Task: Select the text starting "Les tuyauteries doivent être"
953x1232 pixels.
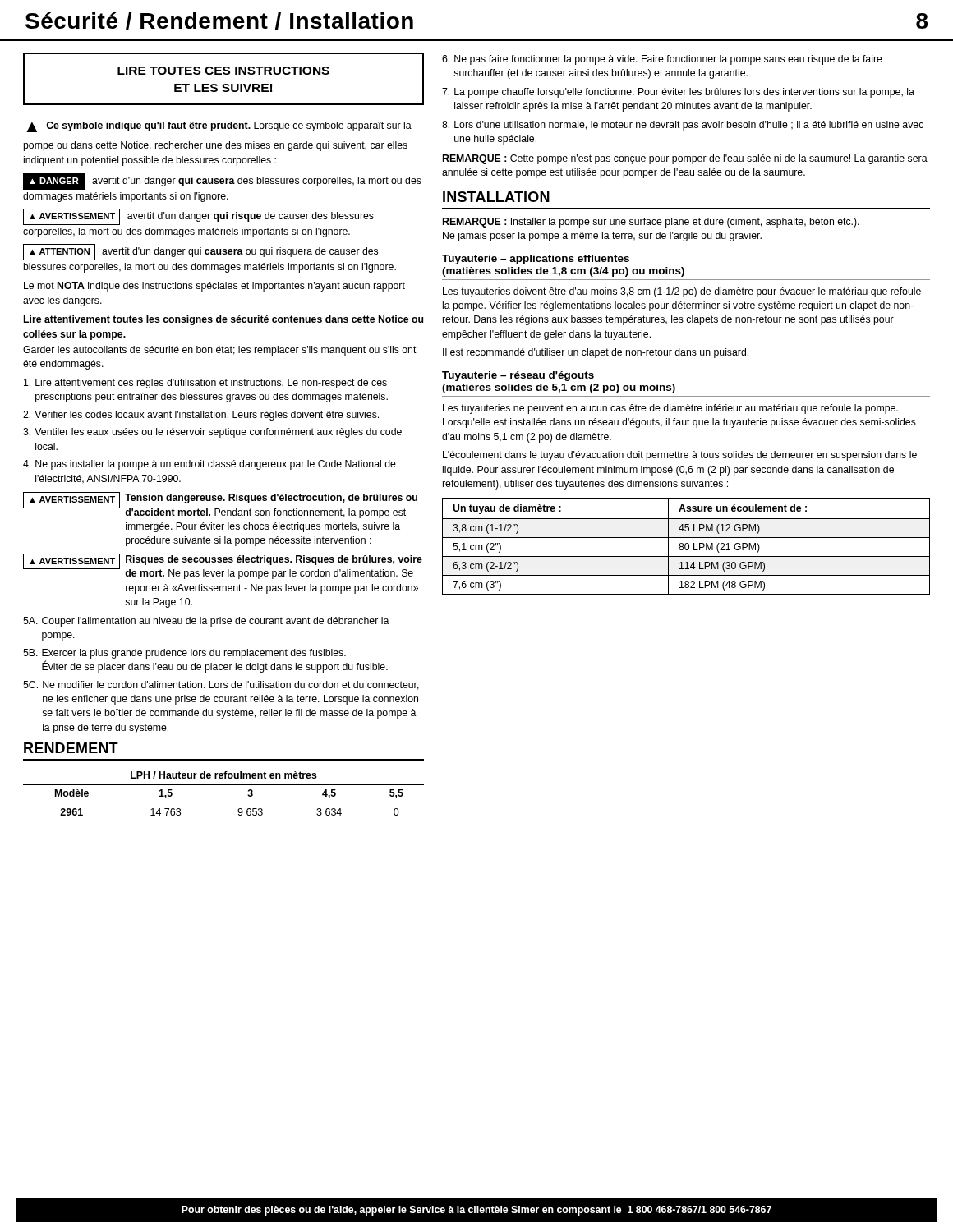Action: tap(682, 313)
